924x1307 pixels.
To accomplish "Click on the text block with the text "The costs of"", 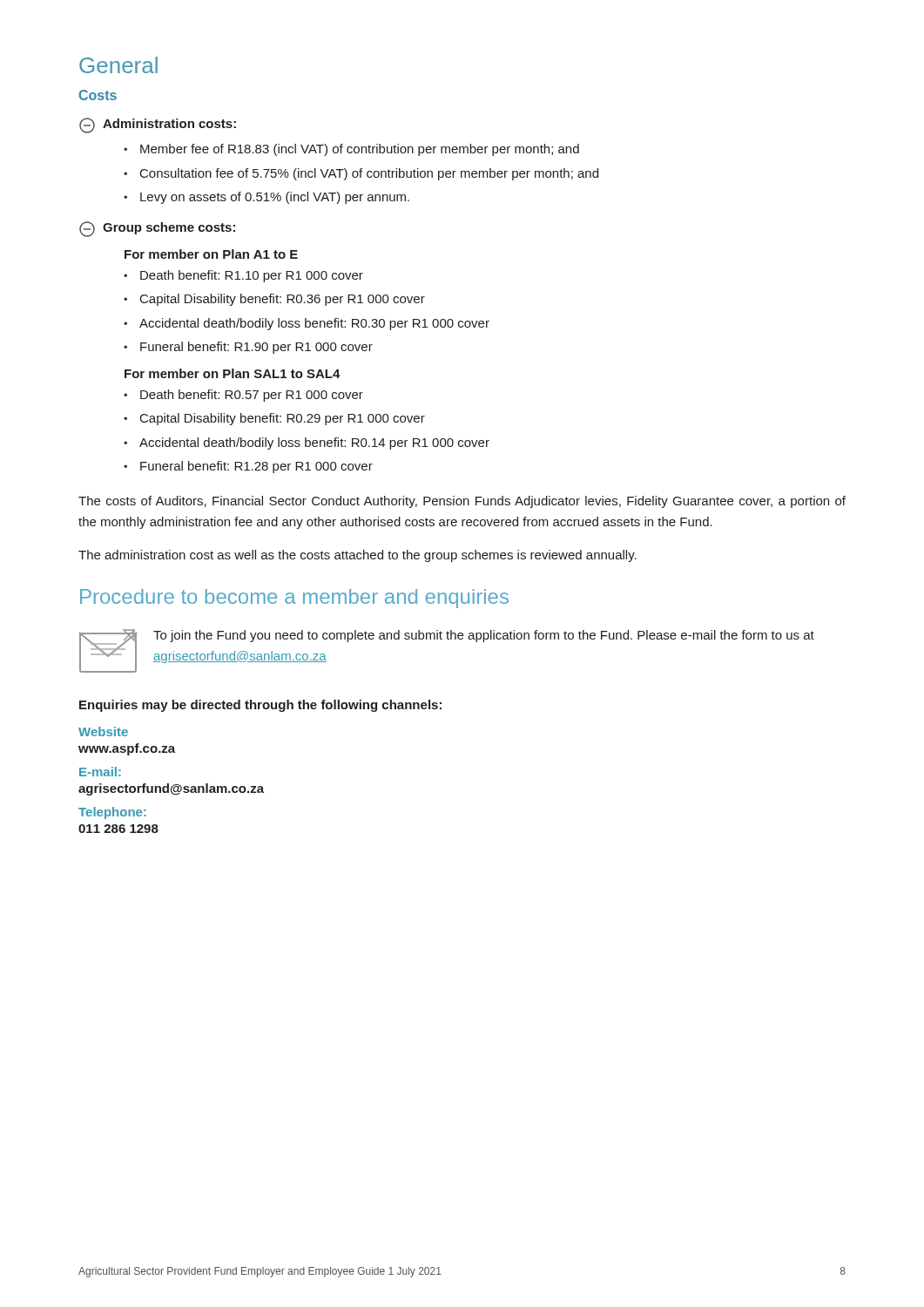I will click(462, 511).
